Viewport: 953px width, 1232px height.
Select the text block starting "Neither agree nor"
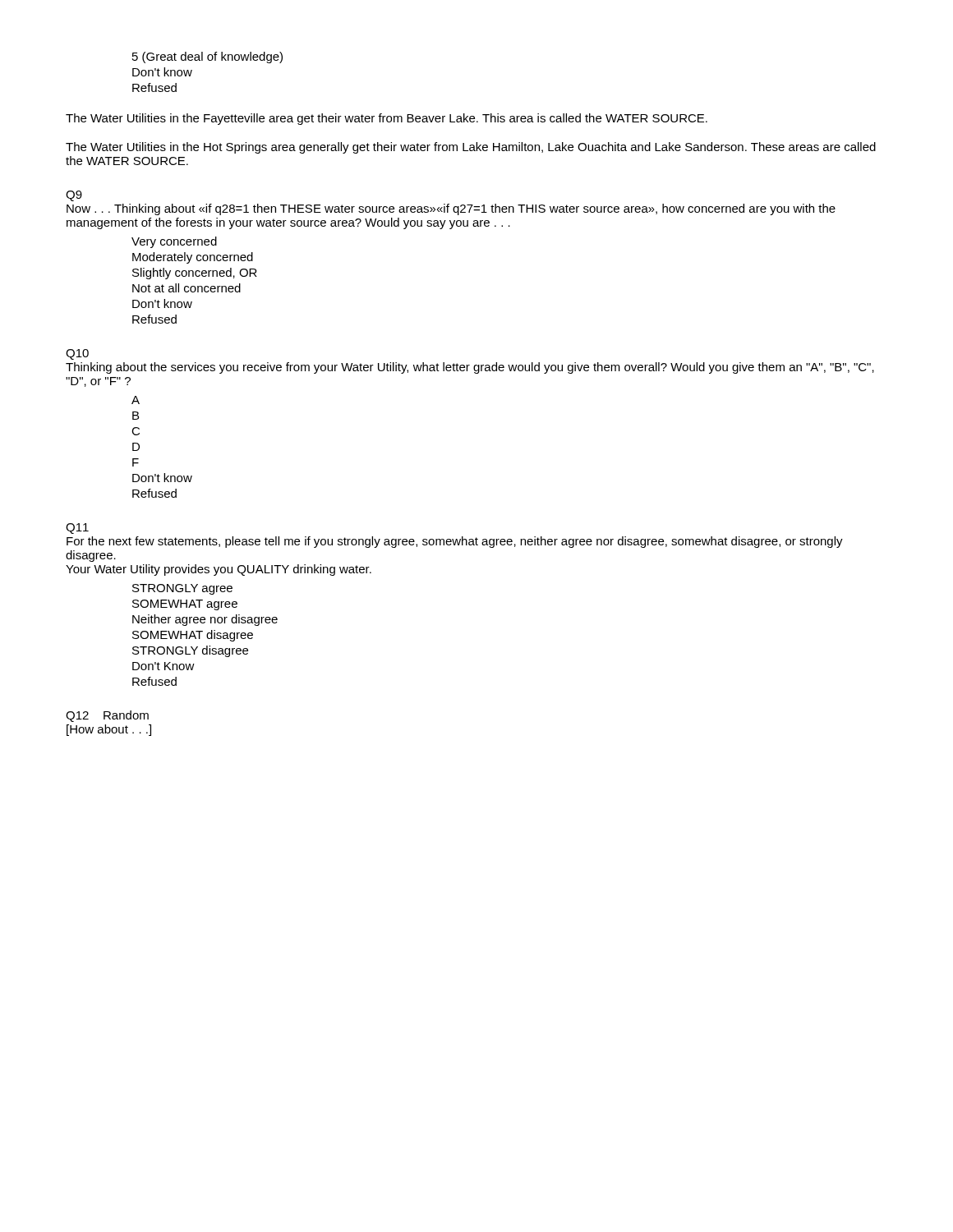tap(205, 619)
